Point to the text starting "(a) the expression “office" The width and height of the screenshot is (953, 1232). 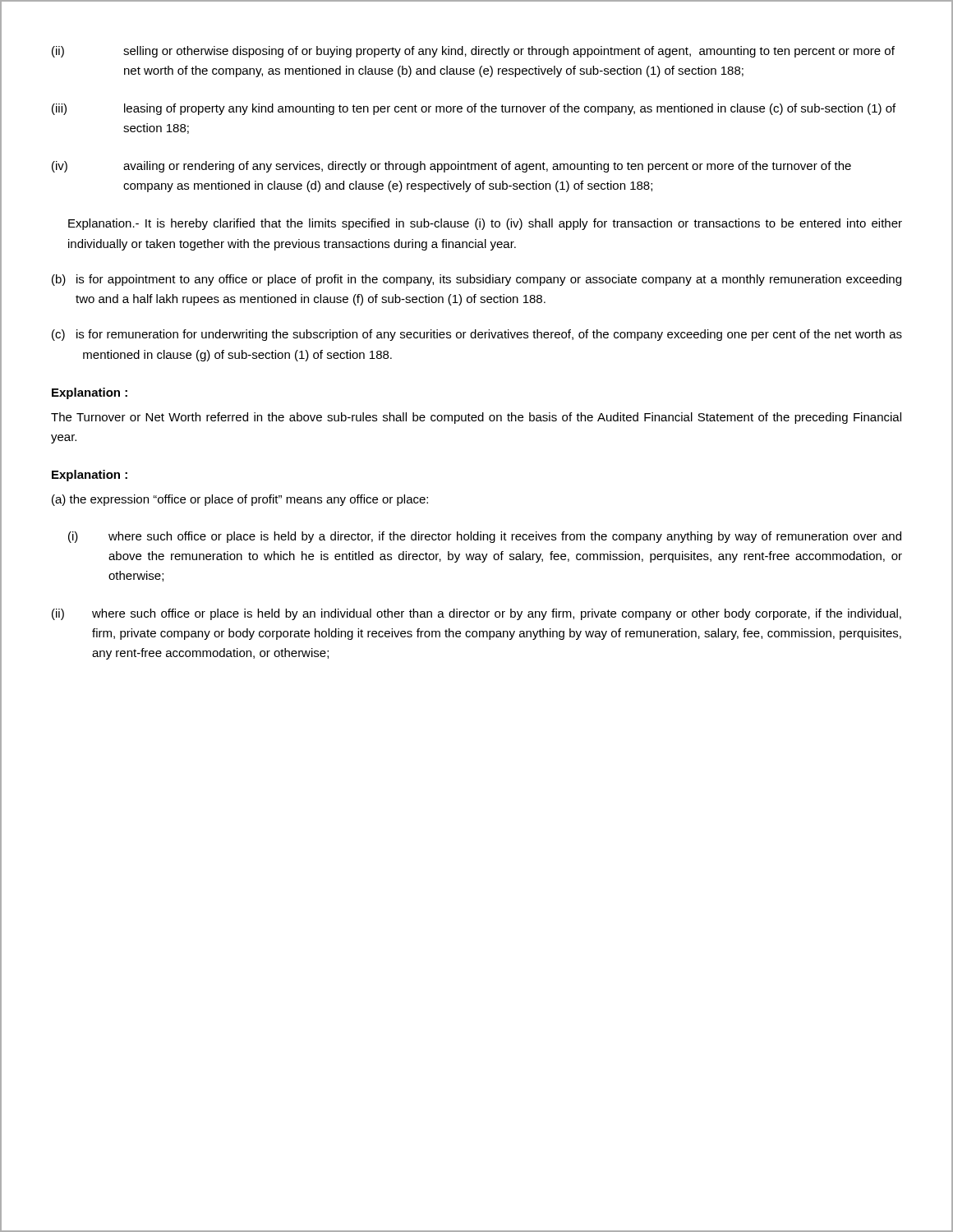[240, 499]
